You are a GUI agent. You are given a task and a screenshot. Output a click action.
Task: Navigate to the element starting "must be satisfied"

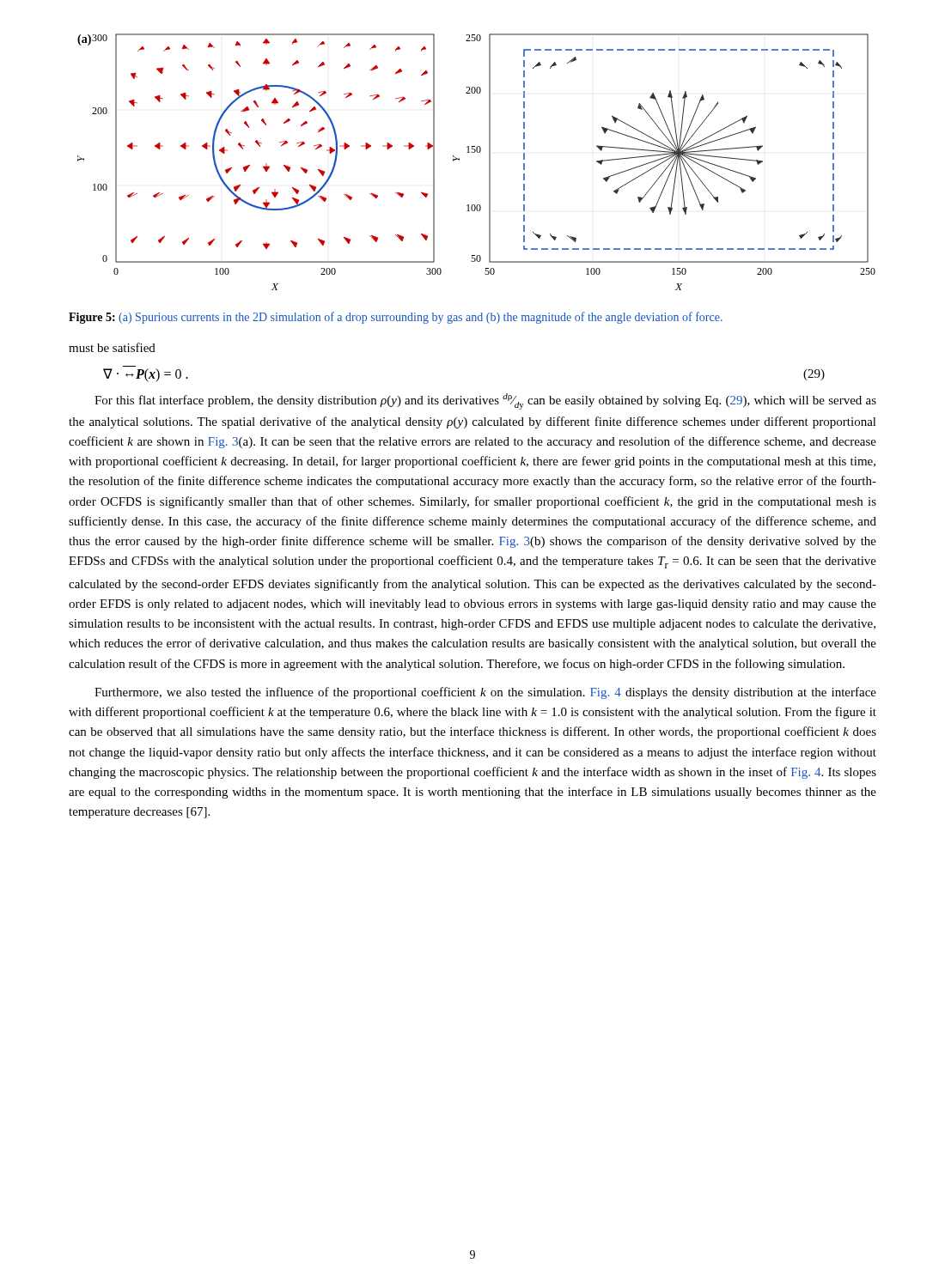(112, 348)
